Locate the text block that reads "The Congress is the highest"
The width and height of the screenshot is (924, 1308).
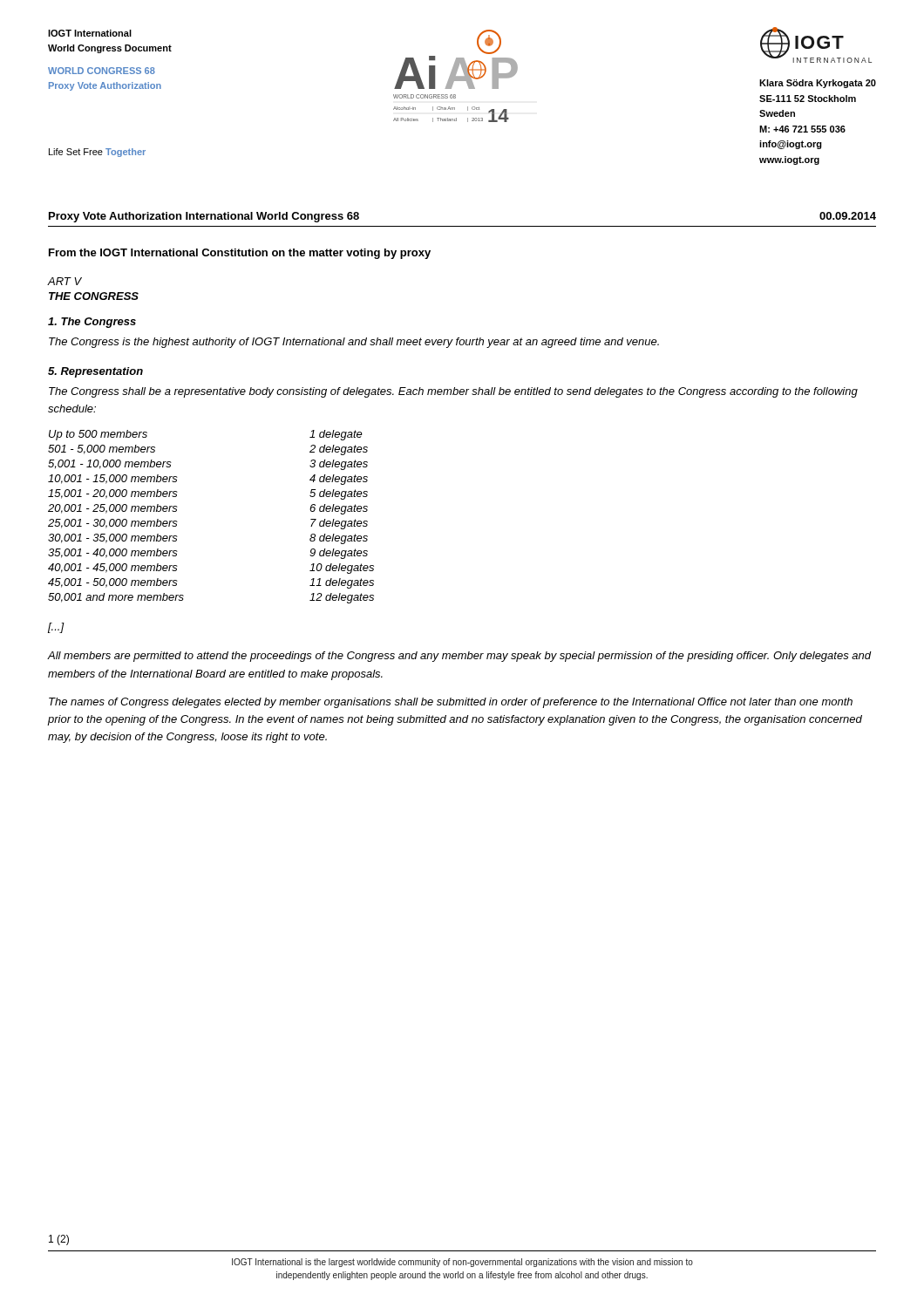point(354,341)
